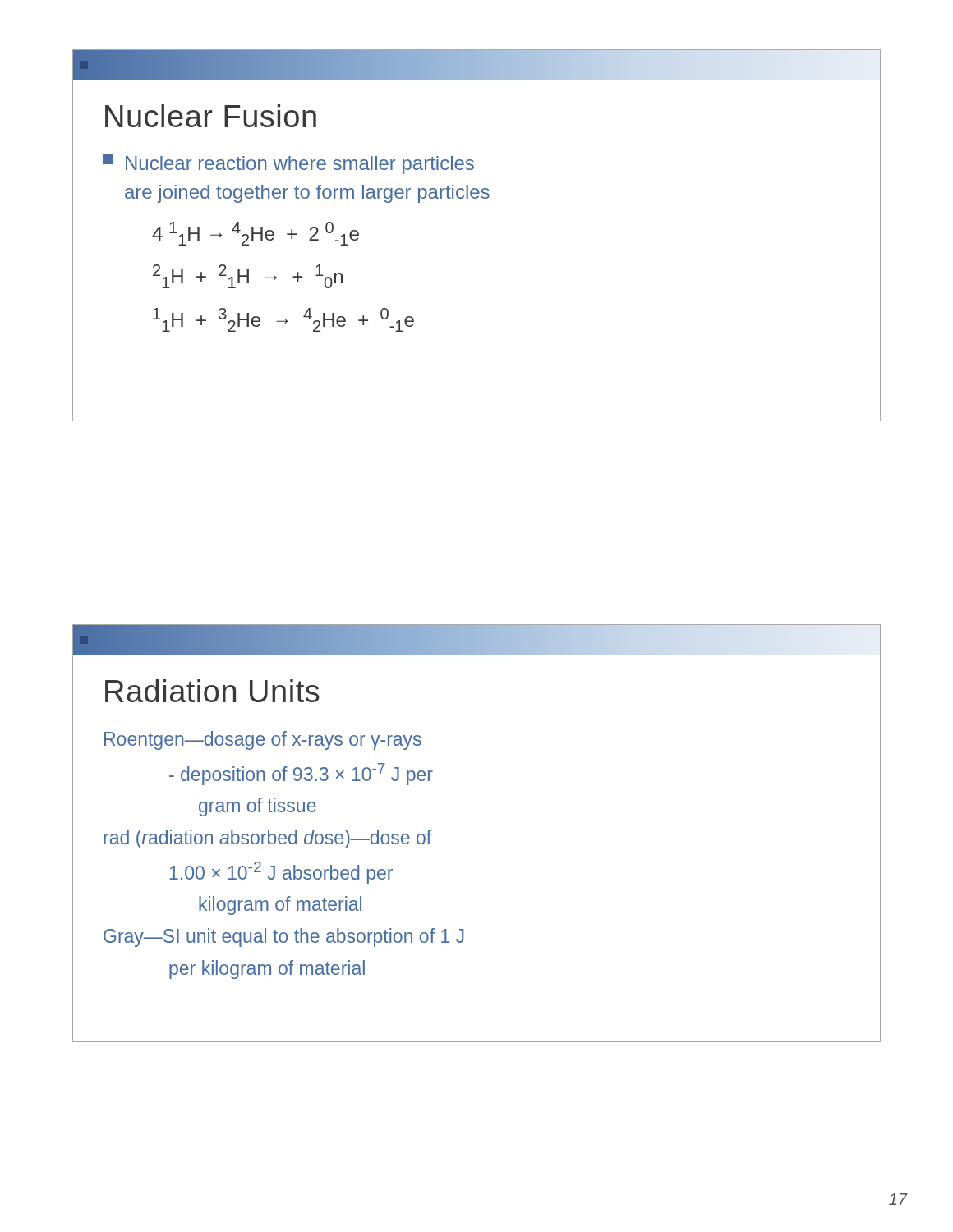Image resolution: width=953 pixels, height=1232 pixels.
Task: Select the block starting "rad (radiation absorbed dose)—dose of"
Action: click(267, 838)
